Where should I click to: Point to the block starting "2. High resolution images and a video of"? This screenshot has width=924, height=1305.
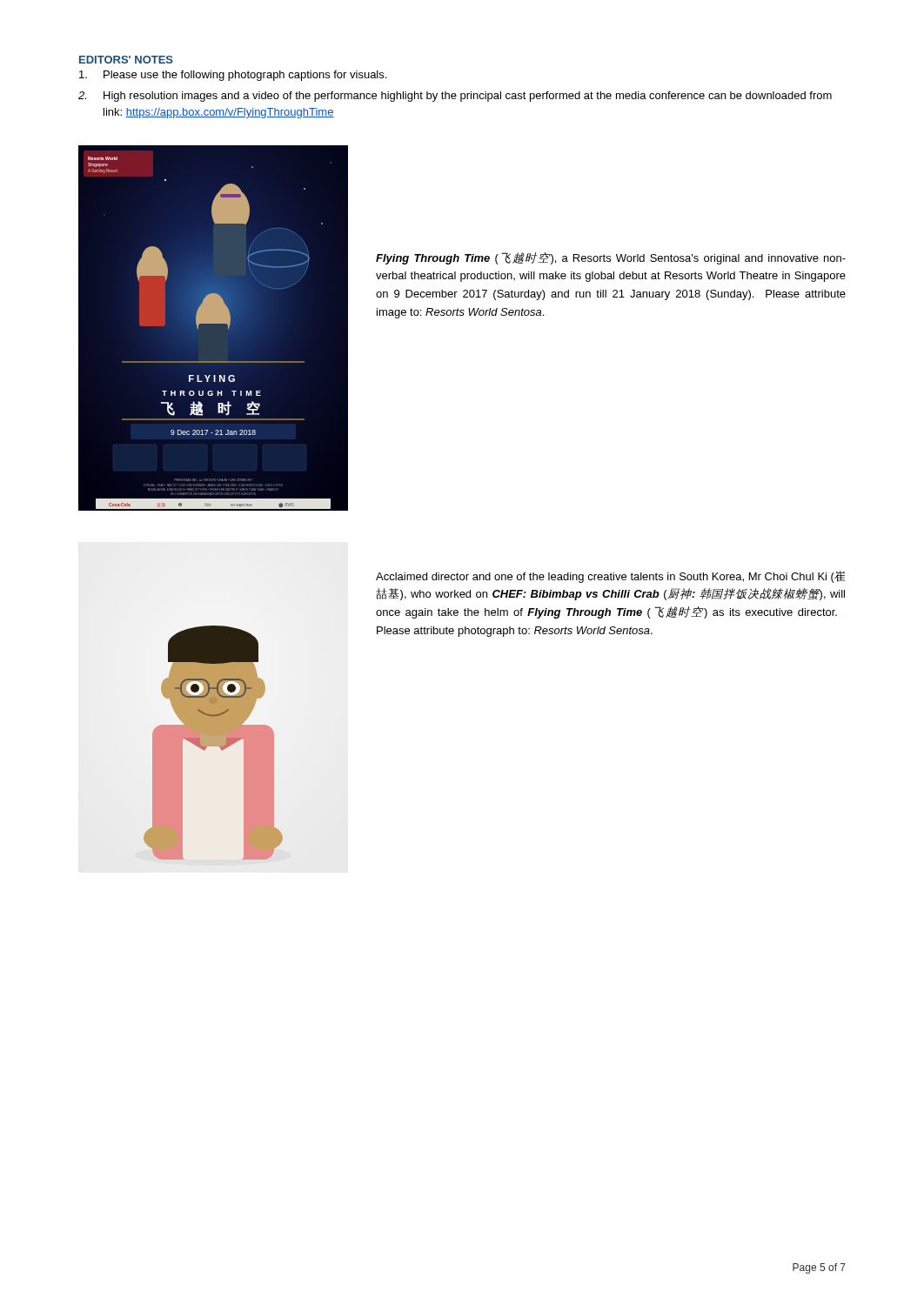pos(462,103)
